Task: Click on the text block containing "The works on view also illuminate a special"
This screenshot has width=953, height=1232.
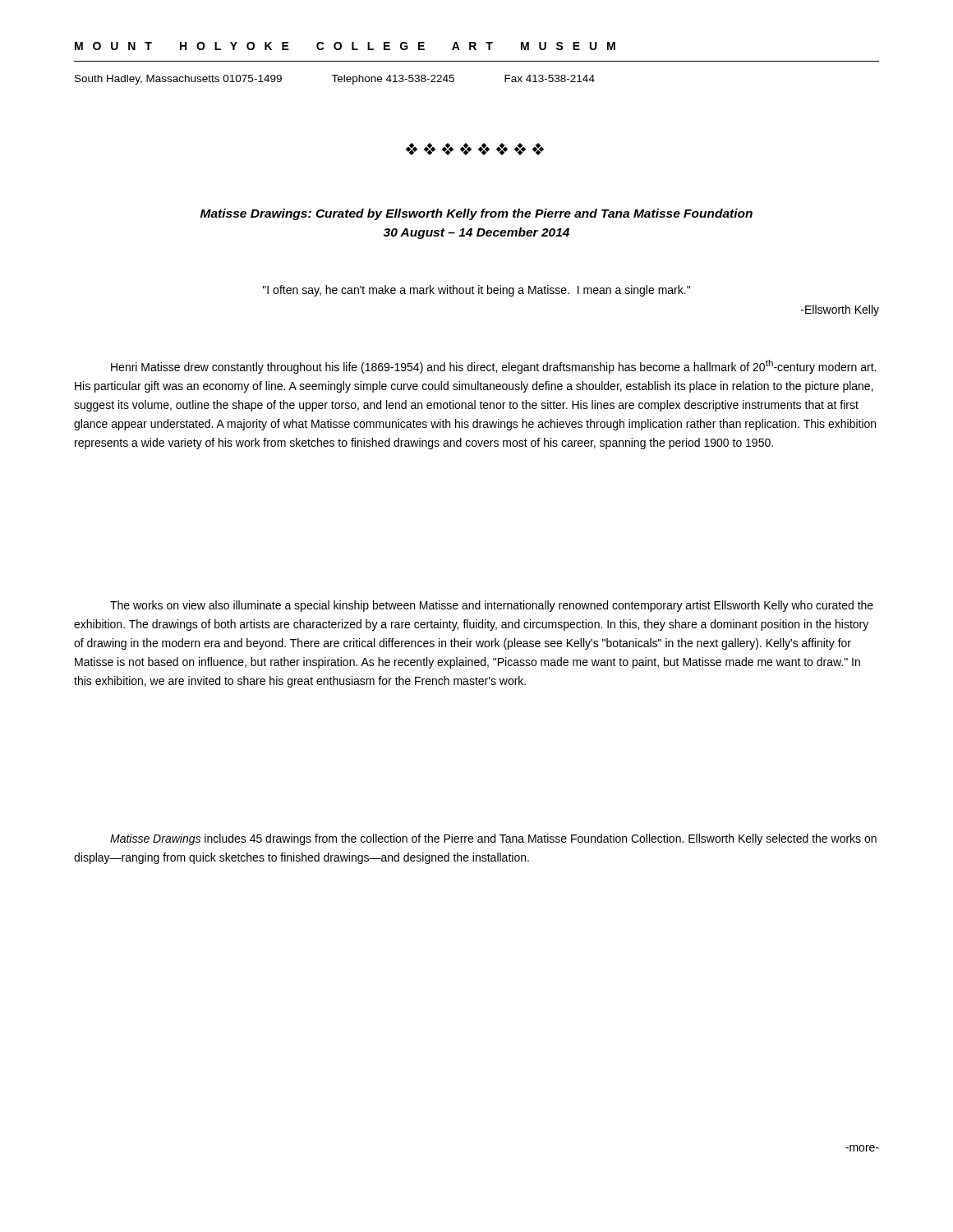Action: click(x=476, y=644)
